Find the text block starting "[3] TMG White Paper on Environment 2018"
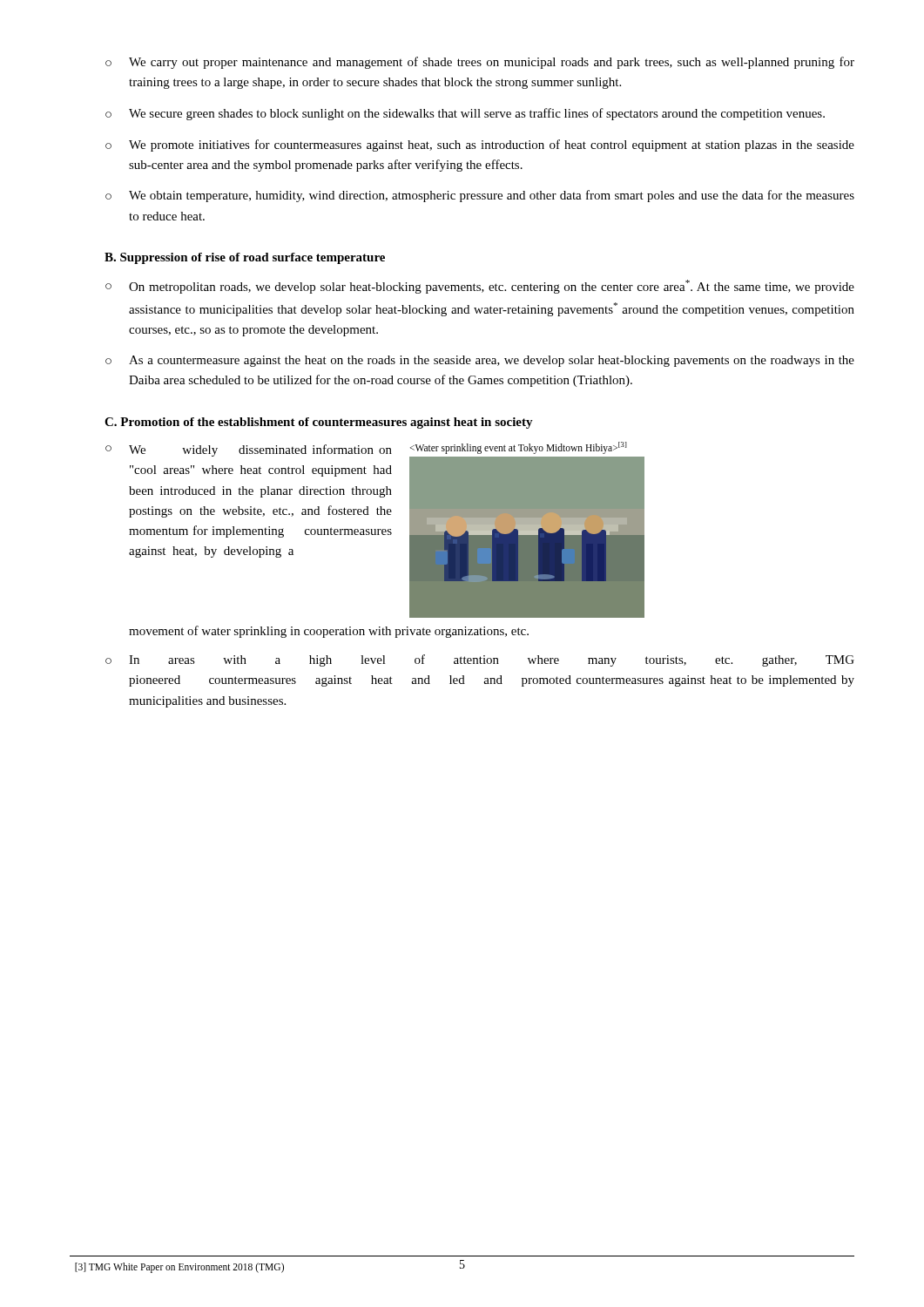The width and height of the screenshot is (924, 1307). pos(177,1267)
